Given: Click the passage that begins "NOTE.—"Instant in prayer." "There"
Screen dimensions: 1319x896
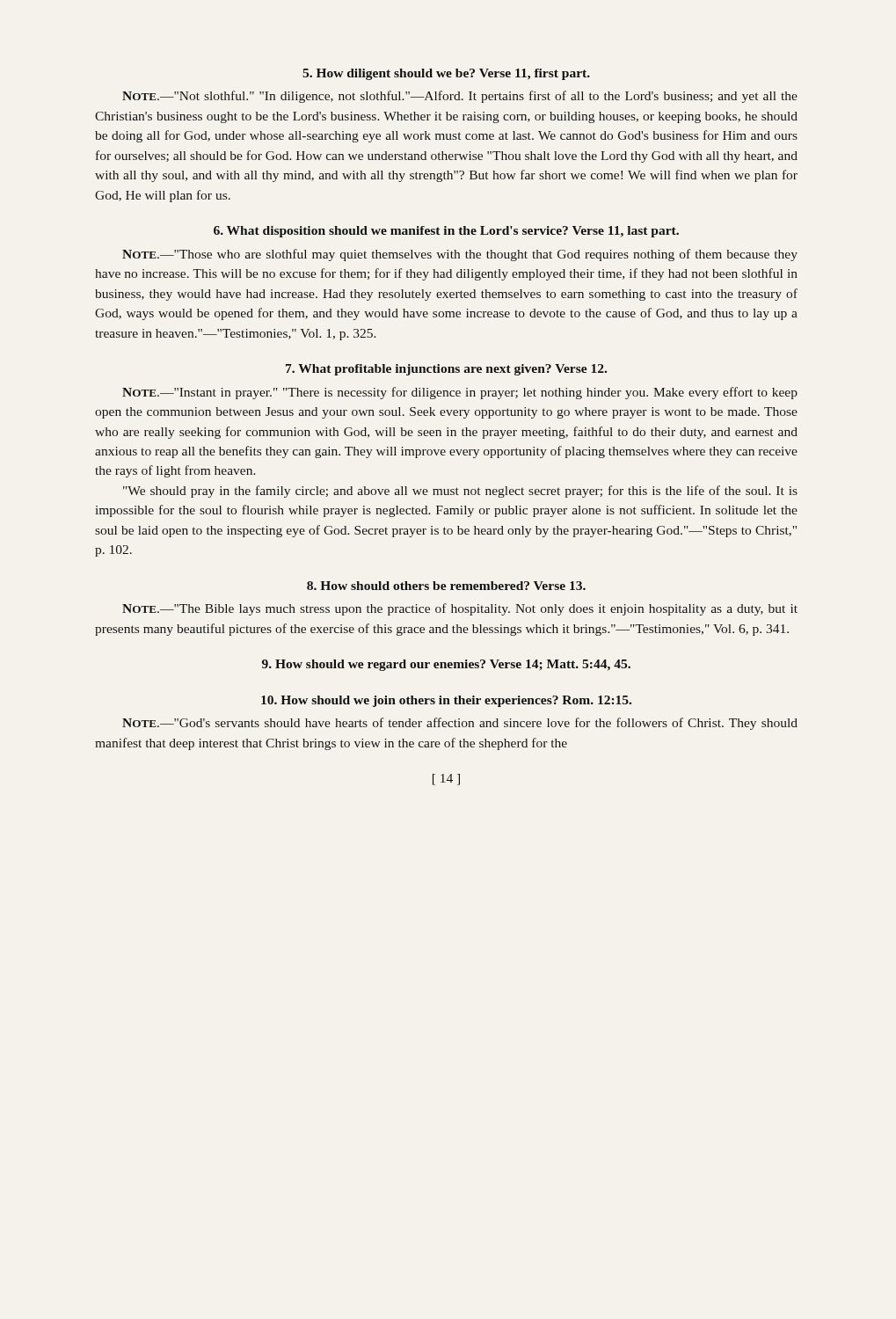Looking at the screenshot, I should [x=460, y=393].
